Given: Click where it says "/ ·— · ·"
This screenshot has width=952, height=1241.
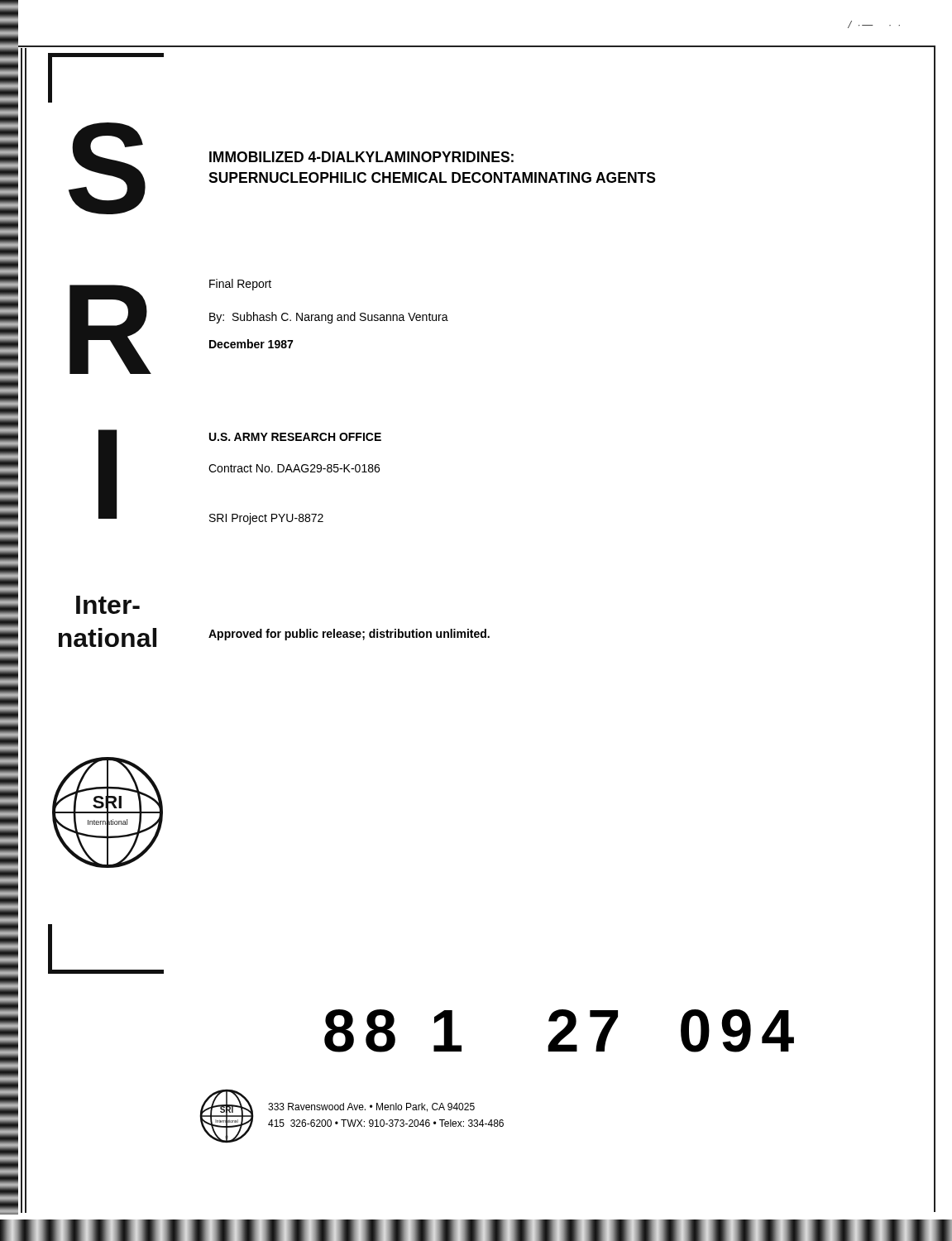Looking at the screenshot, I should 875,24.
